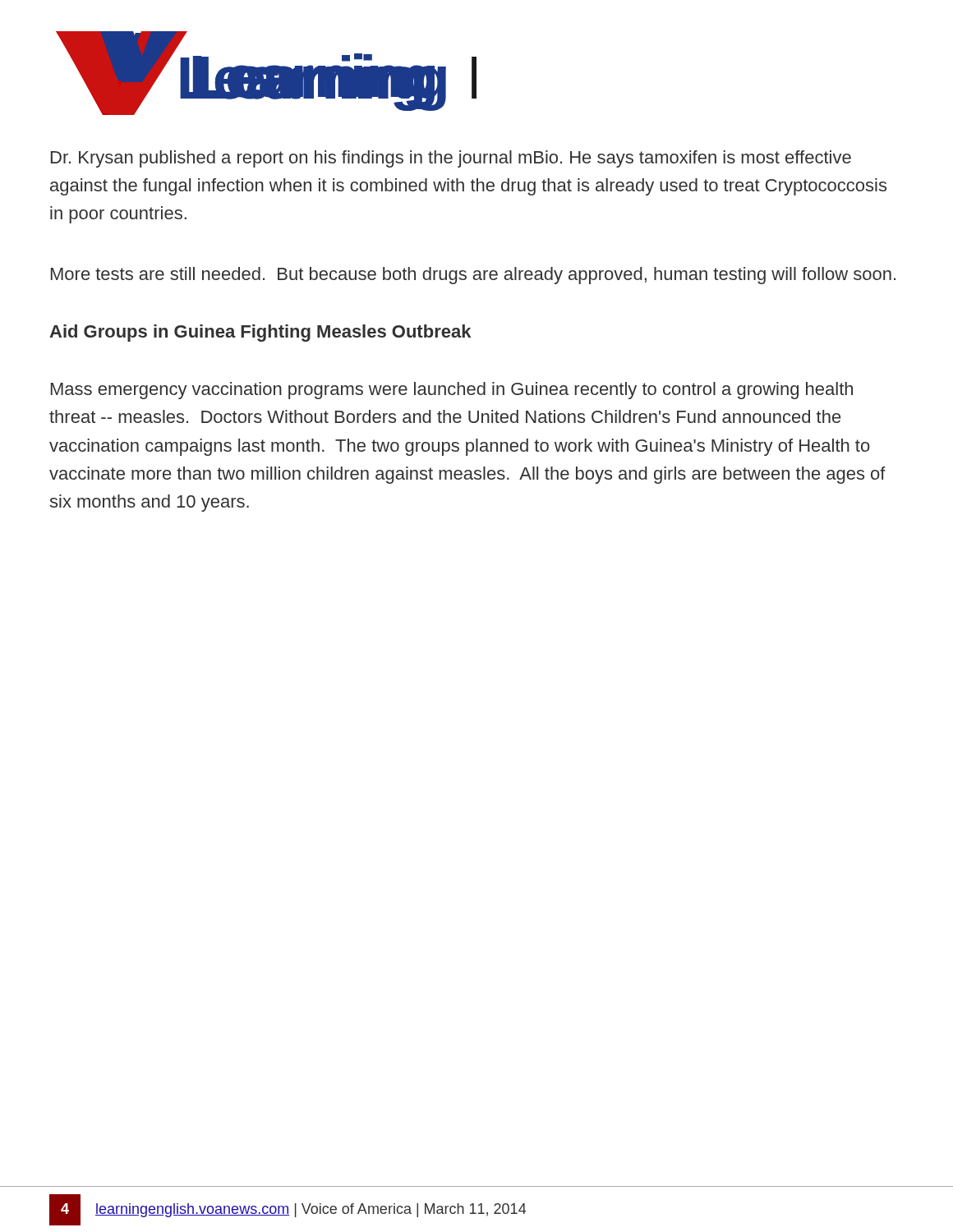Click on the section header containing "Aid Groups in Guinea"

pos(260,332)
